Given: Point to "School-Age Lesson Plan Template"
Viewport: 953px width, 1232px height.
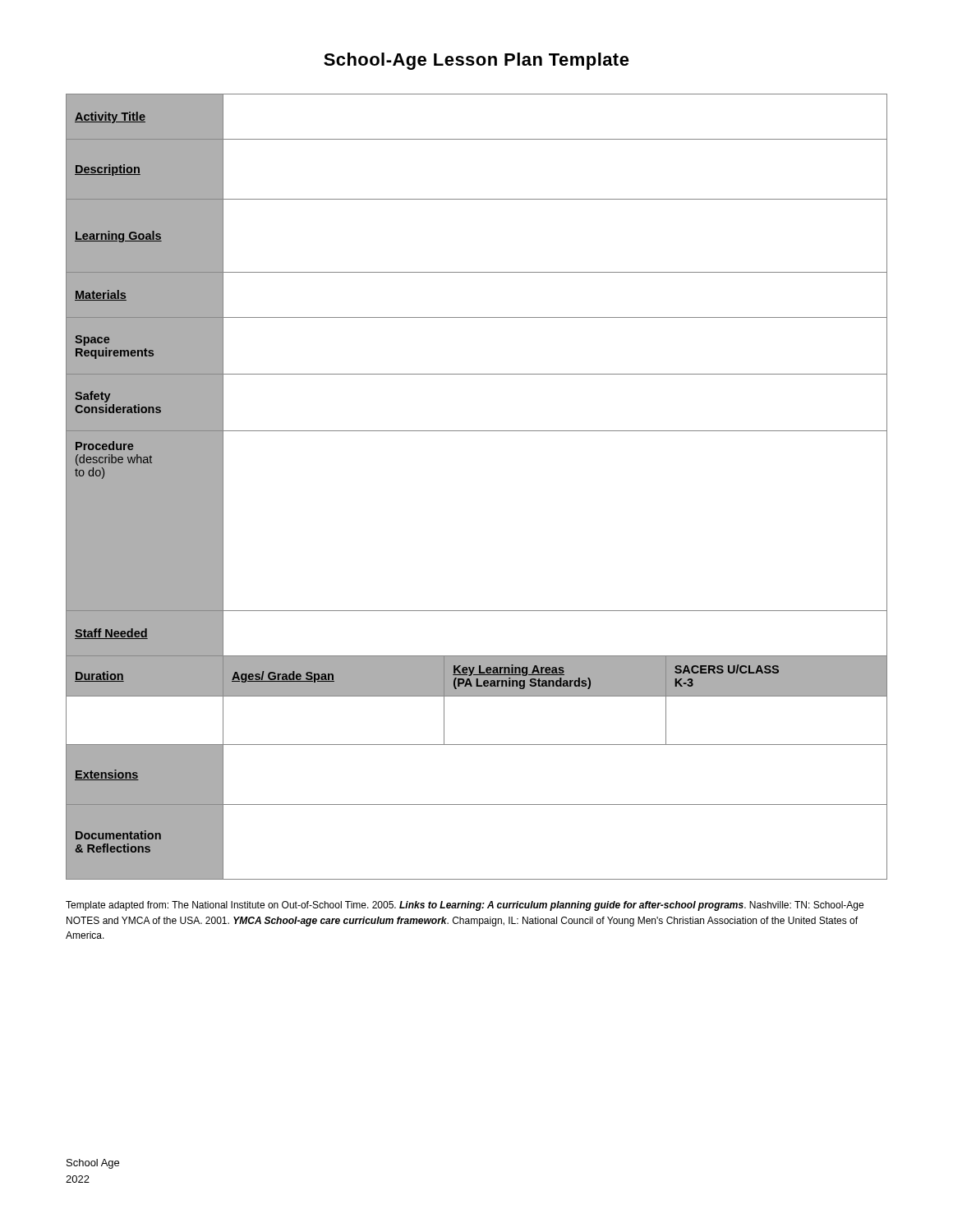Looking at the screenshot, I should click(x=476, y=60).
